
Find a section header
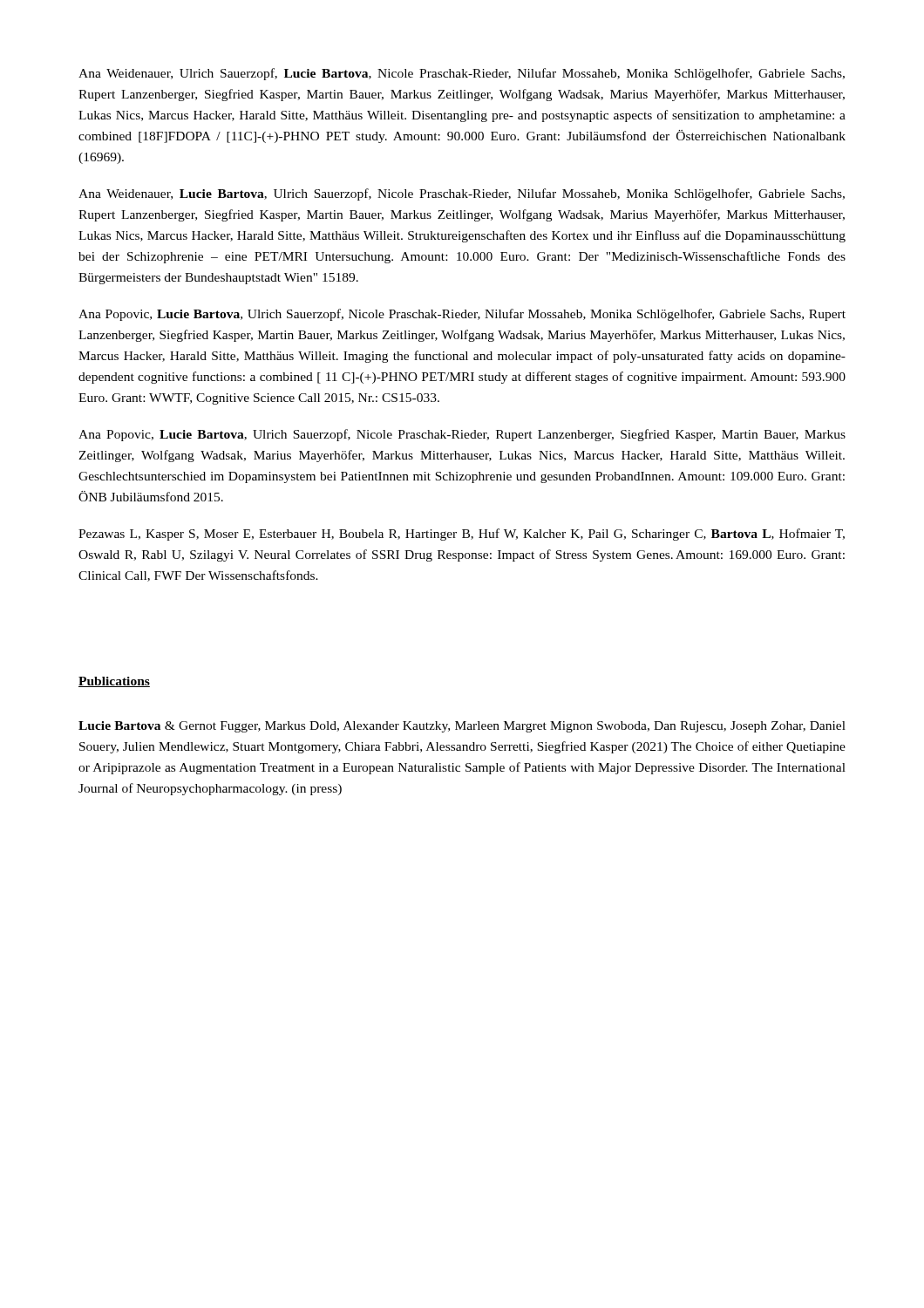click(114, 681)
